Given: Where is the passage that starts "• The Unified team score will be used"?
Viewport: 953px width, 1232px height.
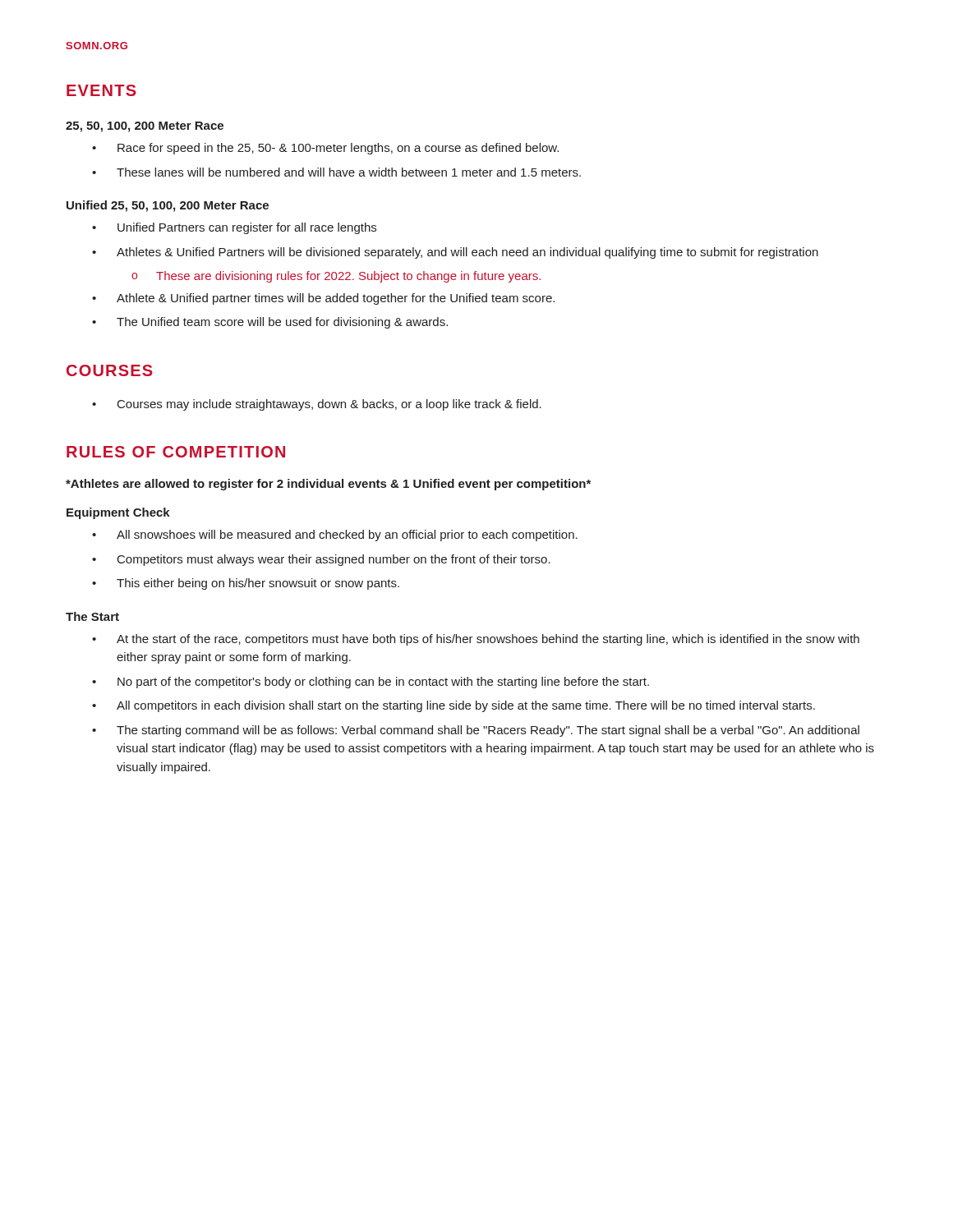Looking at the screenshot, I should 270,323.
